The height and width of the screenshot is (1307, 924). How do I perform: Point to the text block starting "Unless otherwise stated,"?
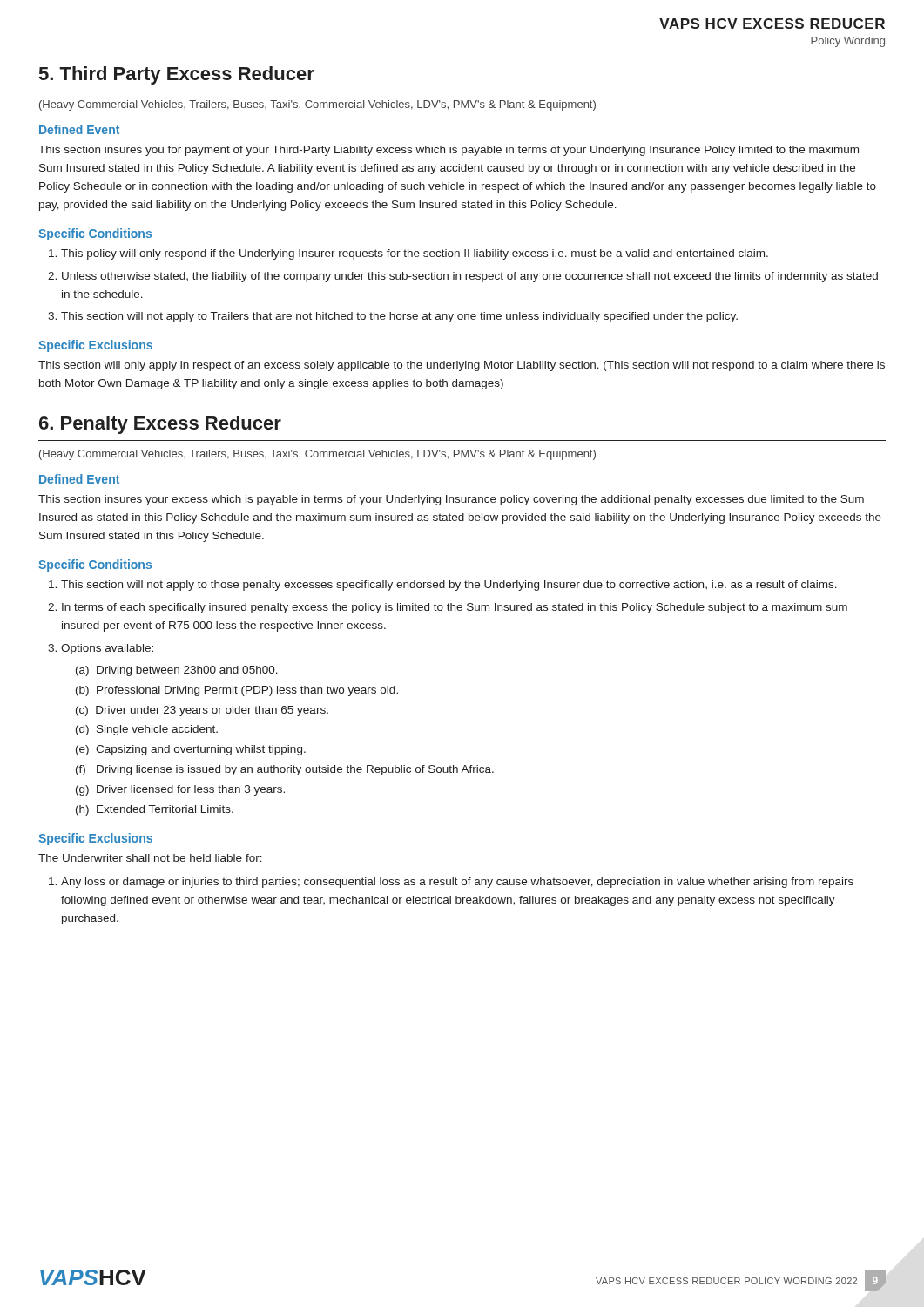point(470,285)
